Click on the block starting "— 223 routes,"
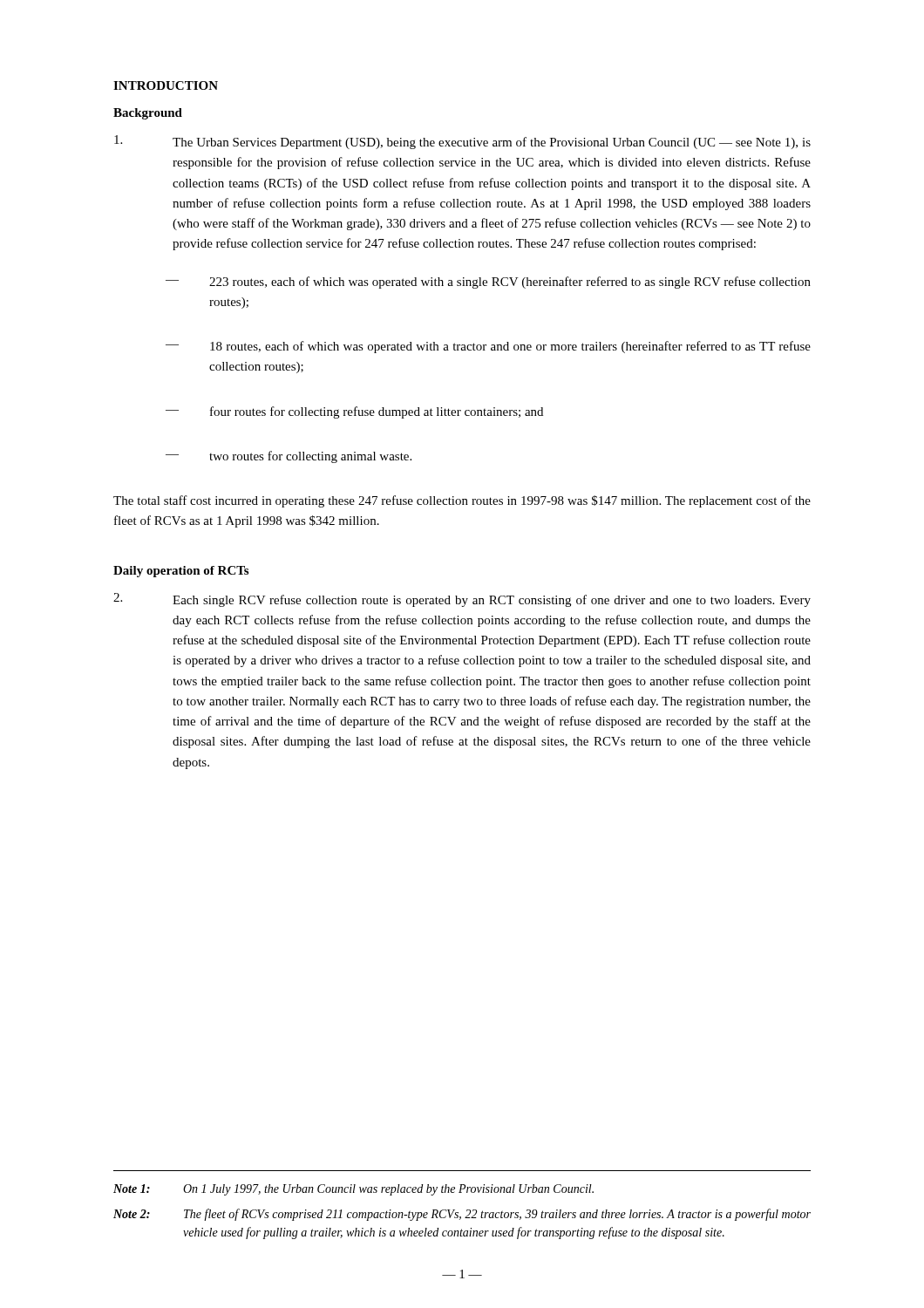The image size is (924, 1308). 488,292
